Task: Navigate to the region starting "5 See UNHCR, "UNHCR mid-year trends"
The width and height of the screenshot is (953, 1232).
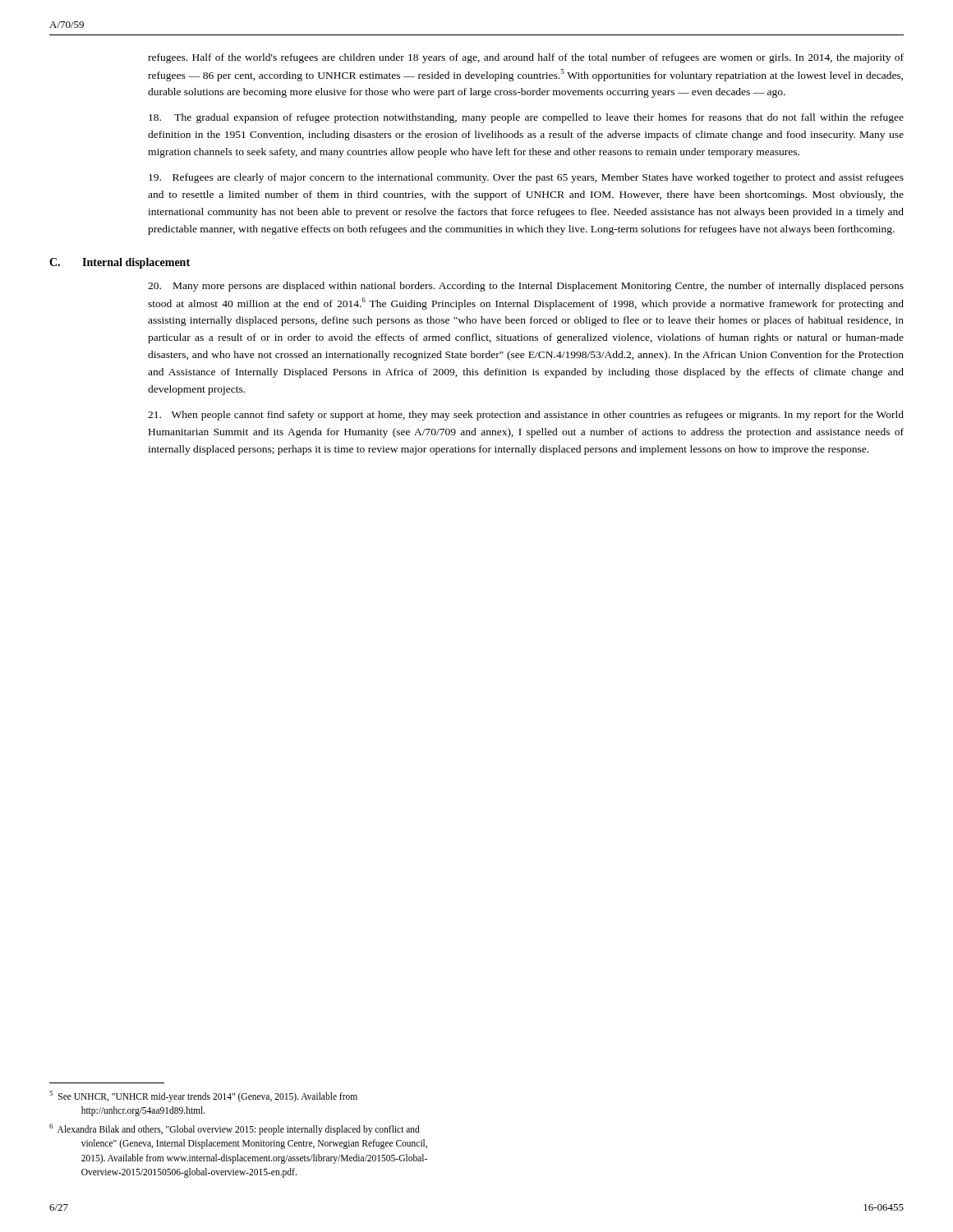Action: coord(203,1102)
